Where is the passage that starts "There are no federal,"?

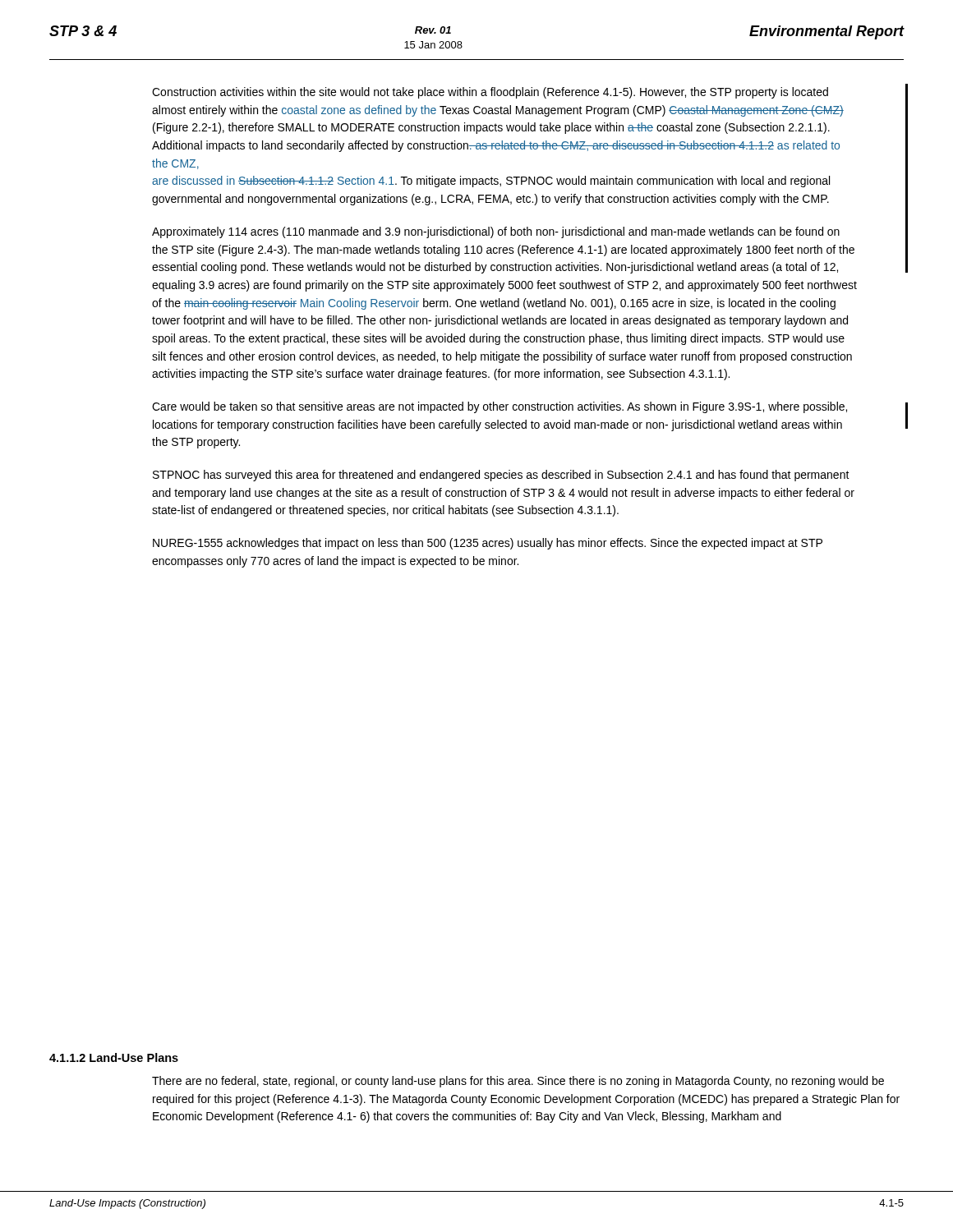(526, 1099)
